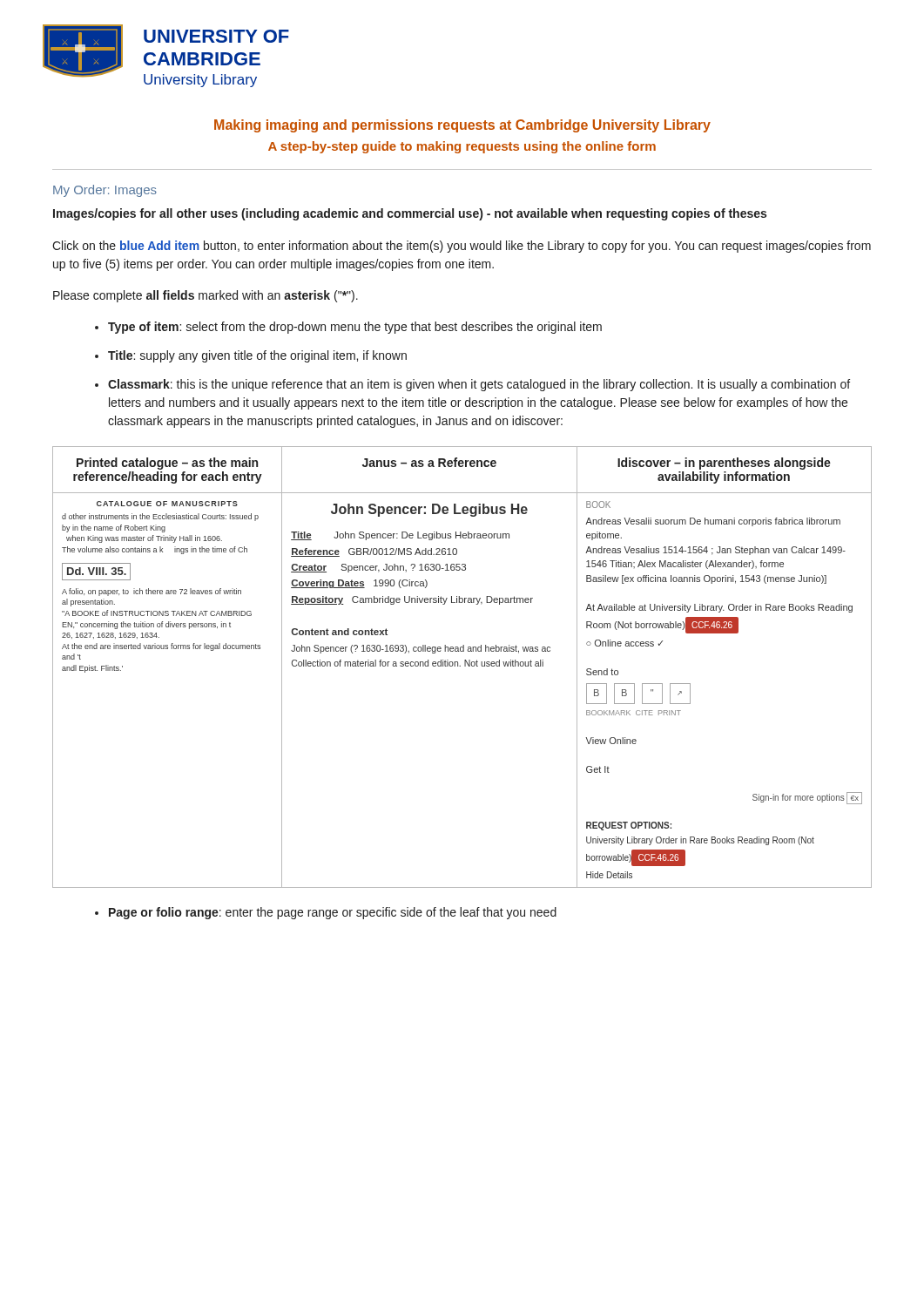The image size is (924, 1307).
Task: Find the text block starting "Please complete all fields marked with"
Action: click(205, 295)
